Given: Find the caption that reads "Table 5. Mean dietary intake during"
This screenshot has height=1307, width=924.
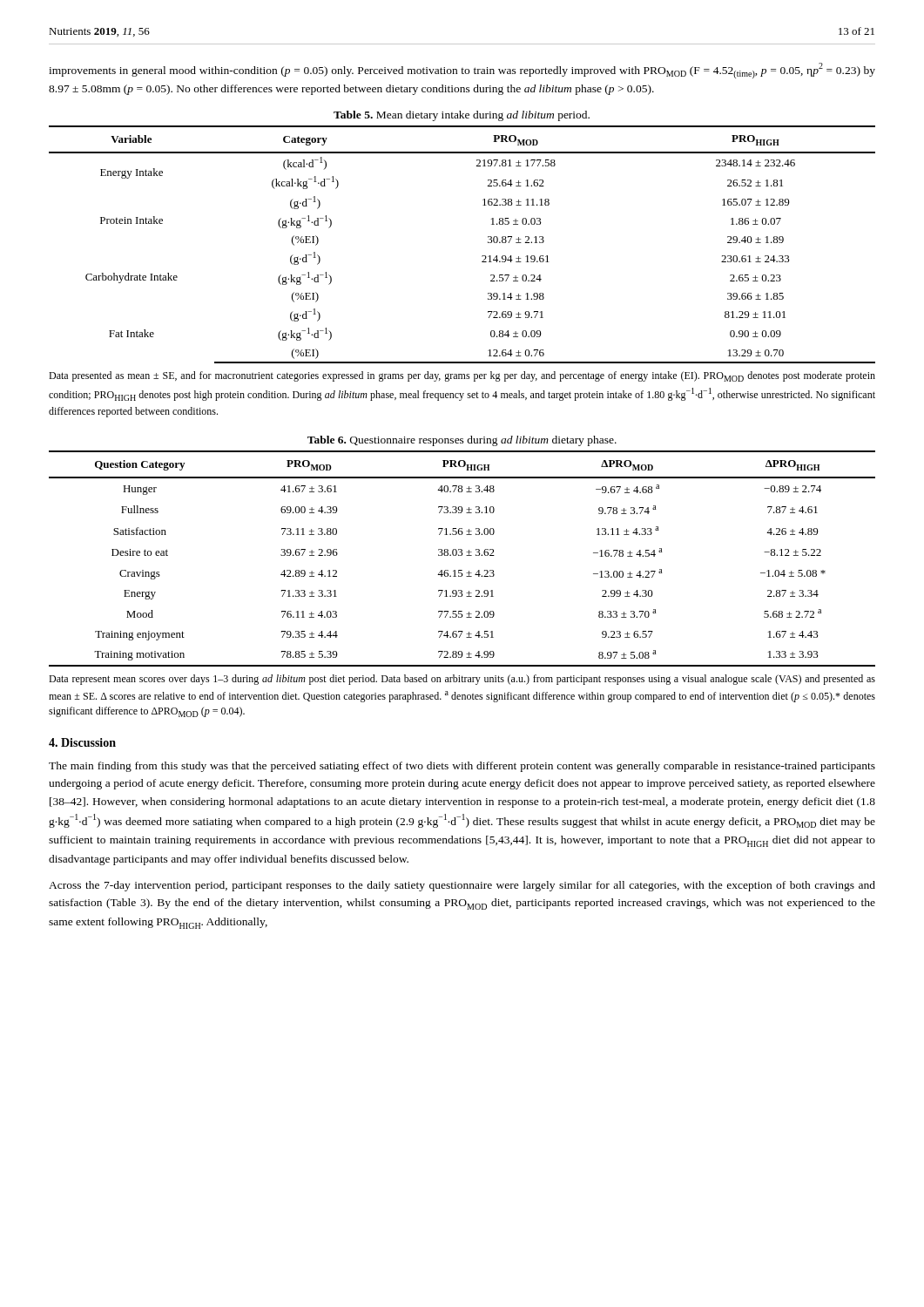Looking at the screenshot, I should 462,115.
